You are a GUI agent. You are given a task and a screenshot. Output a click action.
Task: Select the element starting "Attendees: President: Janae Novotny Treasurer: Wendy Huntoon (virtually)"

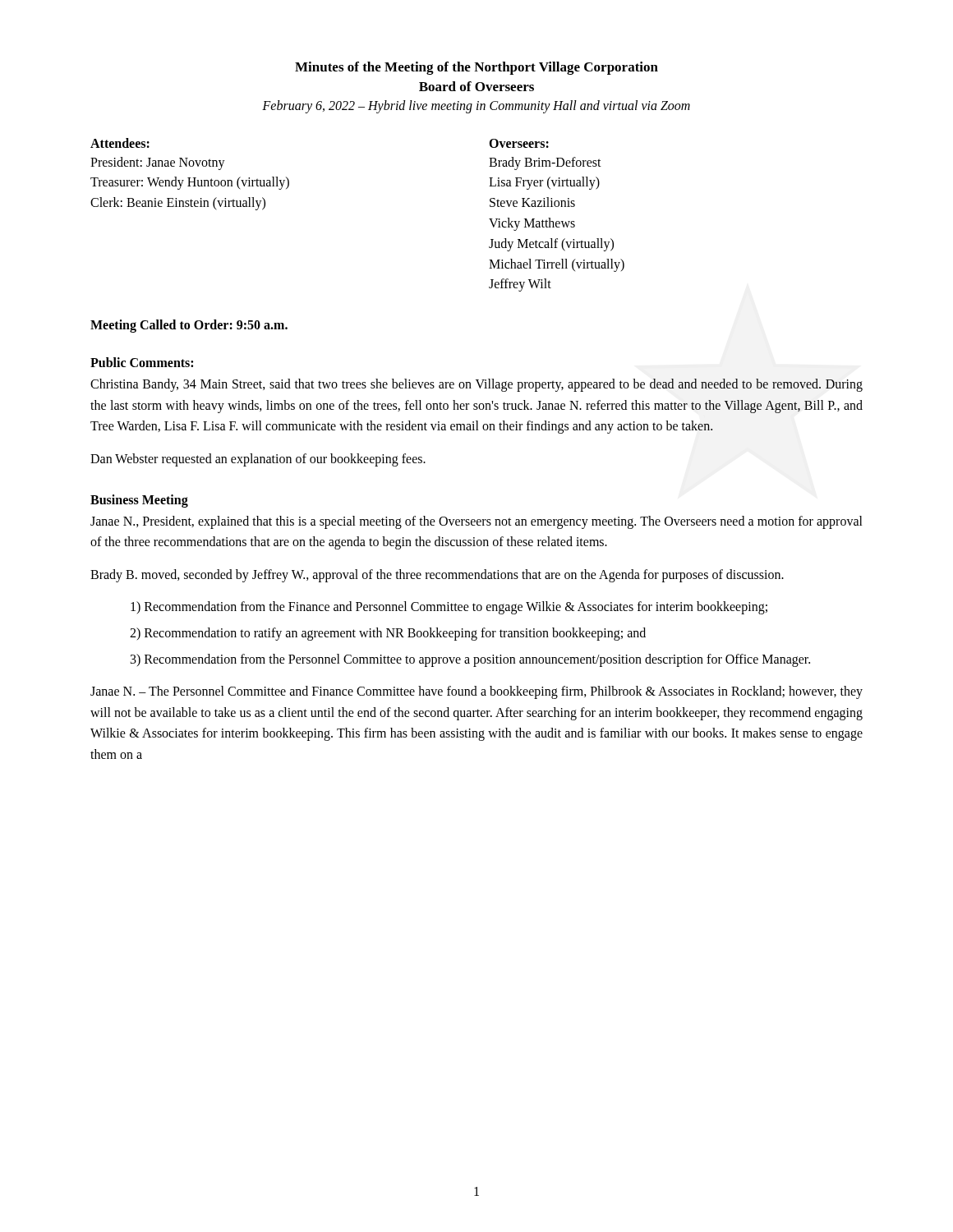(x=277, y=175)
